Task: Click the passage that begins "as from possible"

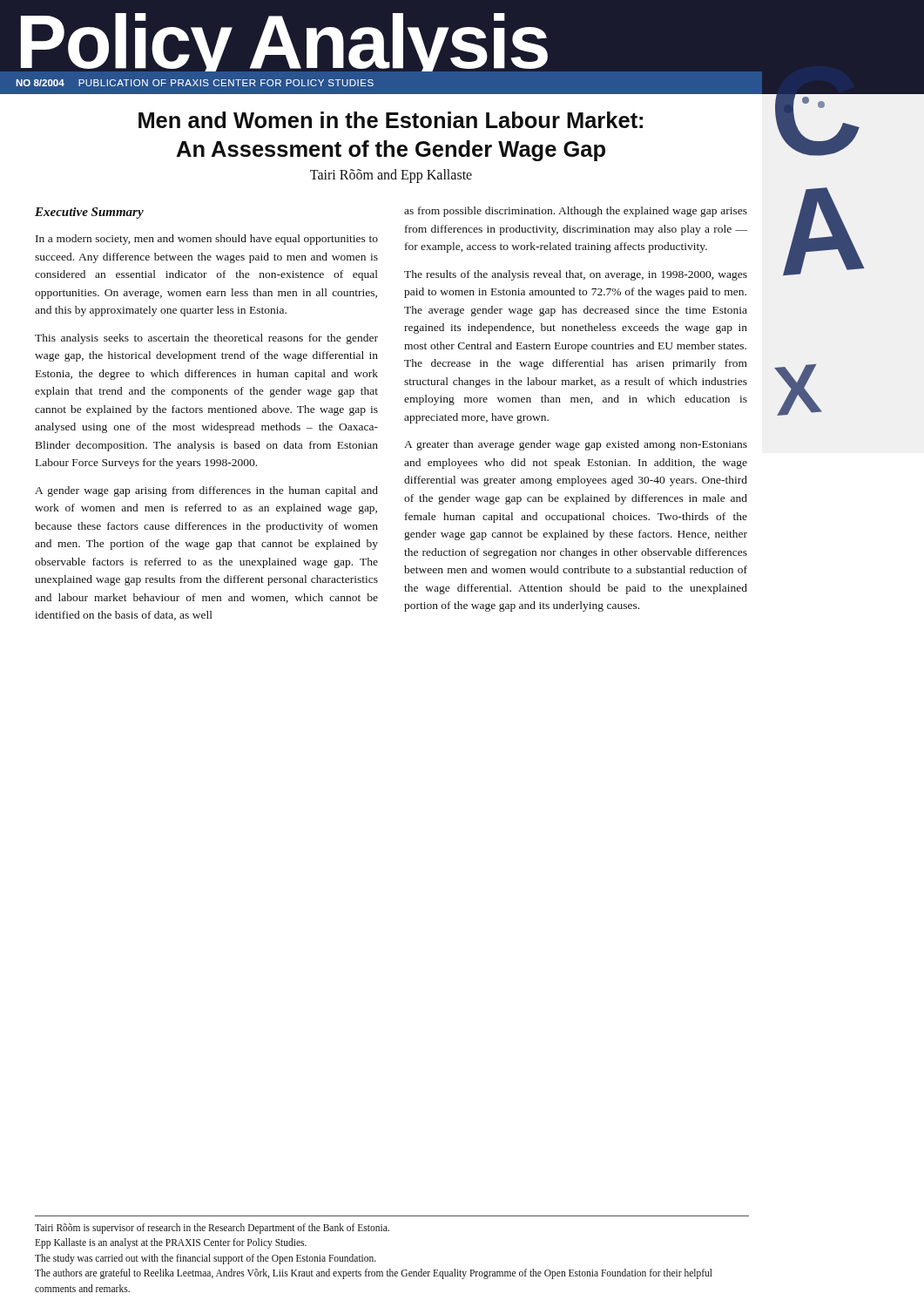Action: [x=576, y=409]
